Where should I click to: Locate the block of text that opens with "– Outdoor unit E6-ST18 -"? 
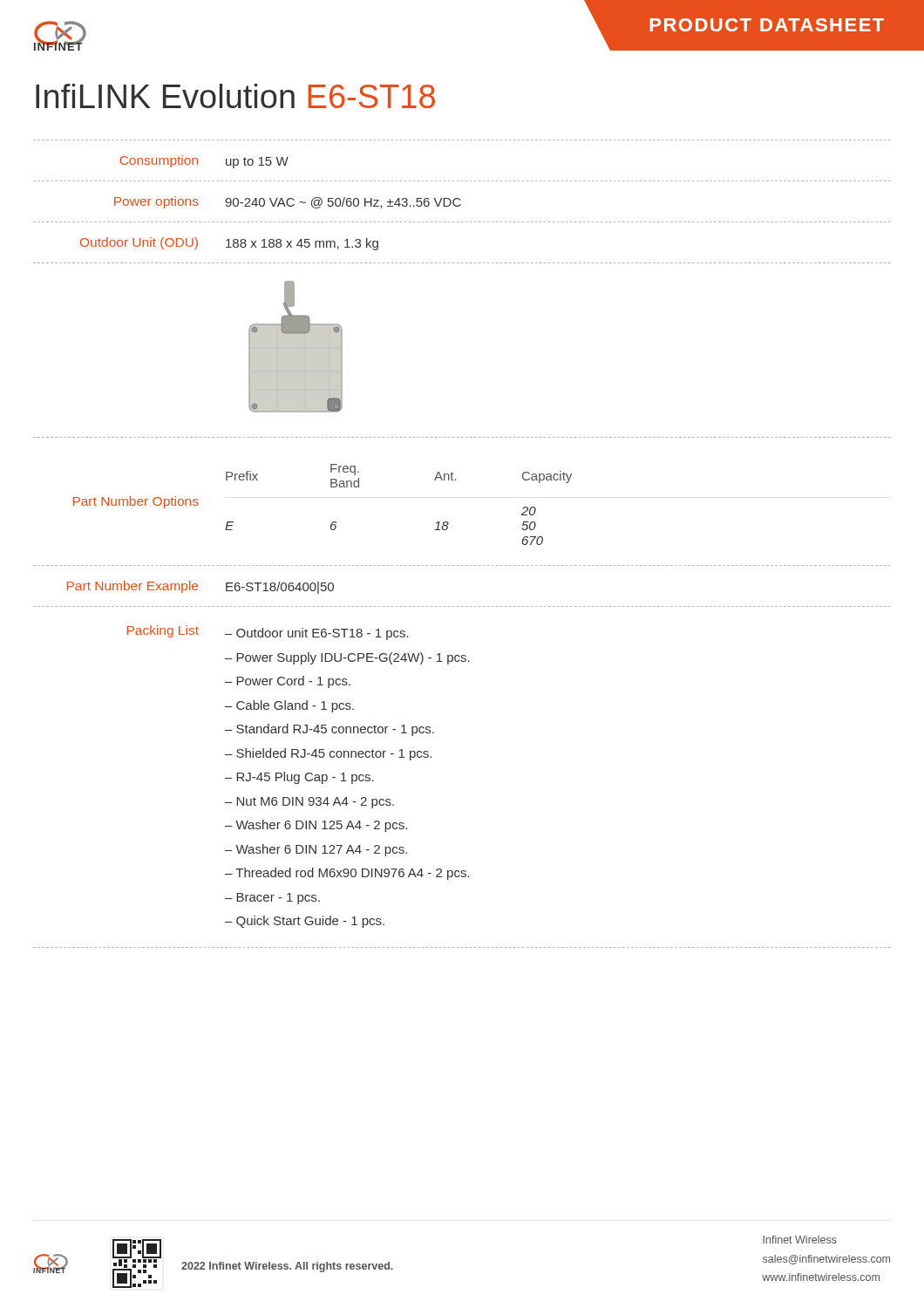317,633
